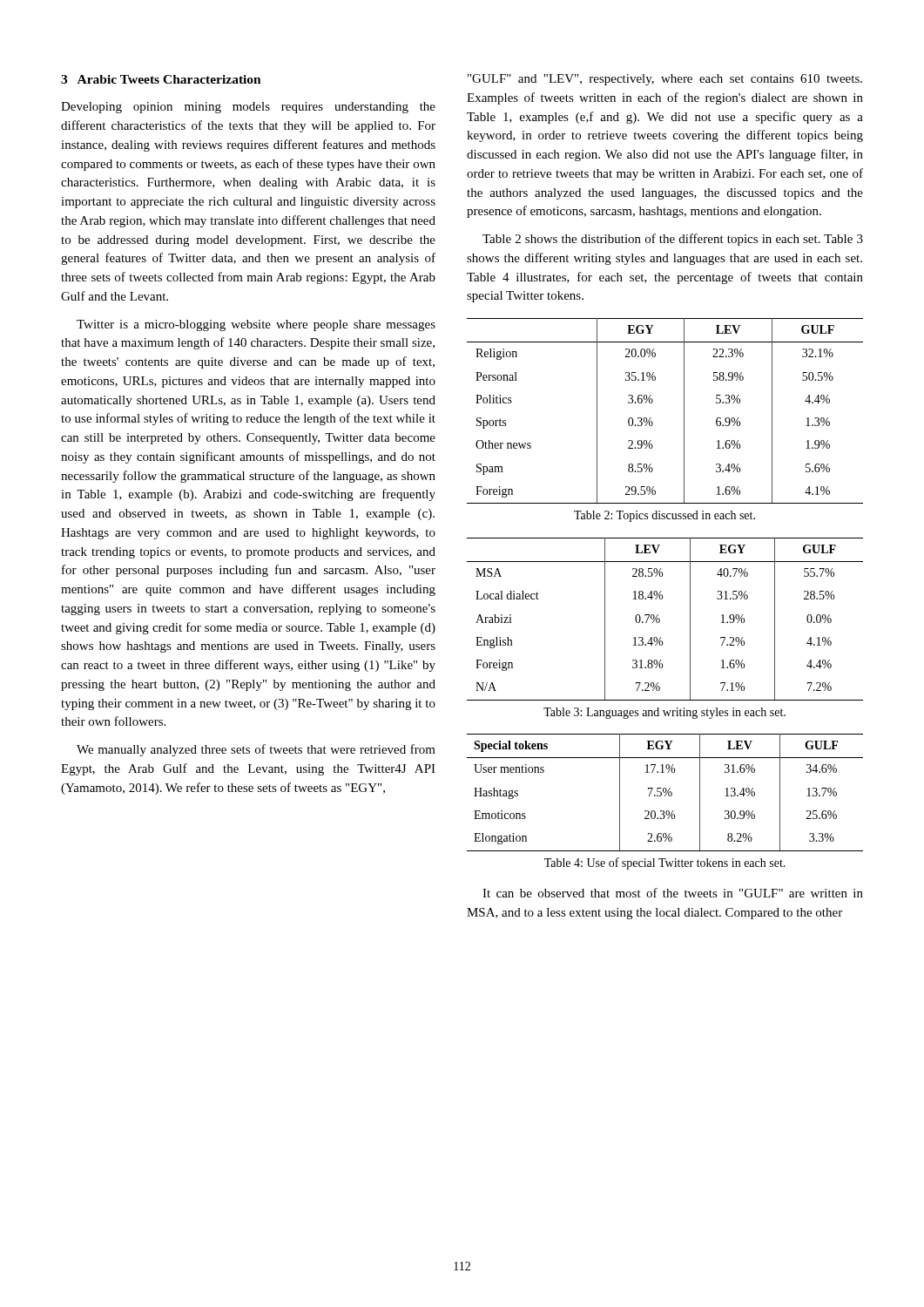The width and height of the screenshot is (924, 1307).
Task: Find the table that mentions "Local dialect"
Action: (665, 619)
